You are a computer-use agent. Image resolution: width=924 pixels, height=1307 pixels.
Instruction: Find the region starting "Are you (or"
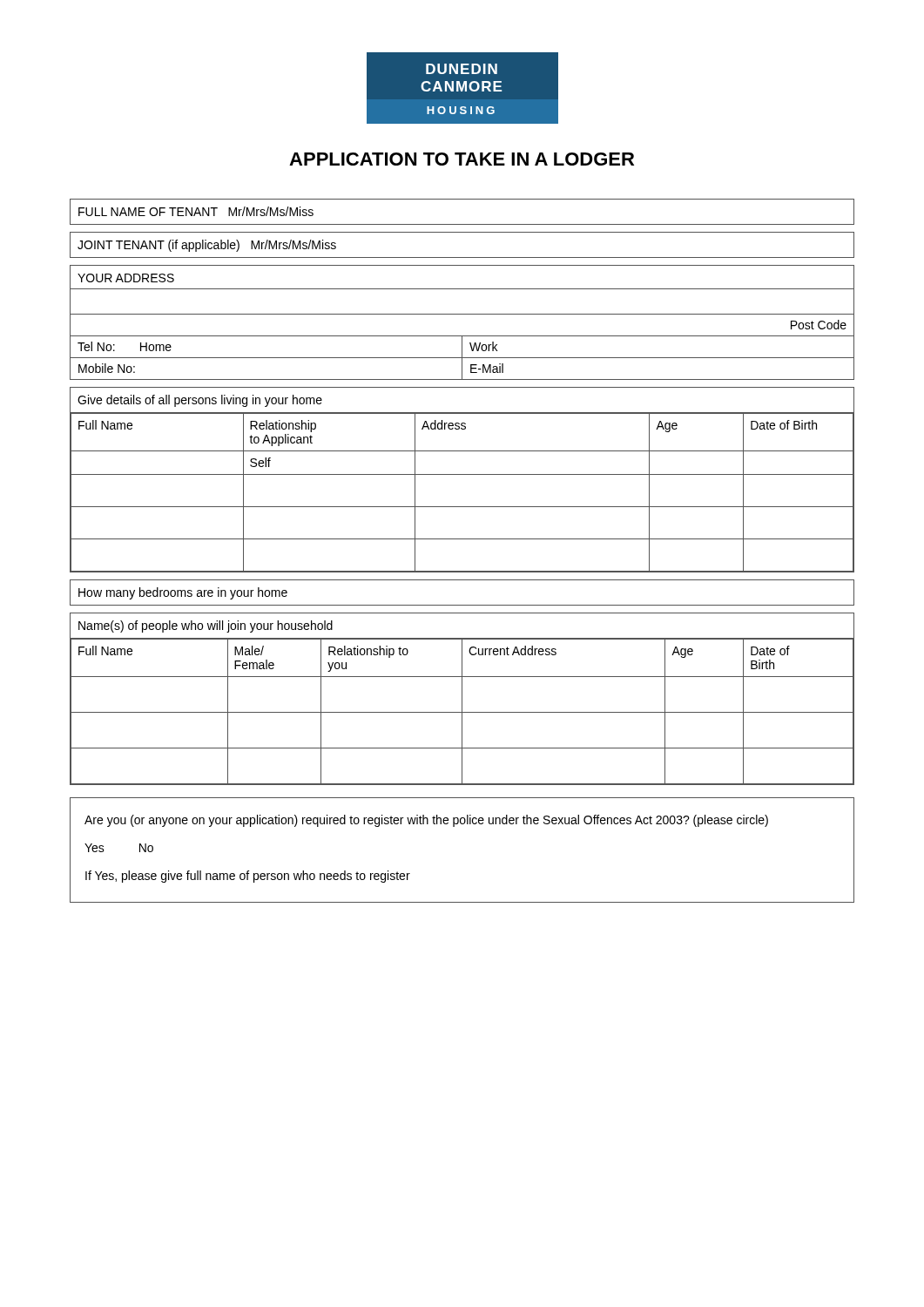pyautogui.click(x=426, y=821)
